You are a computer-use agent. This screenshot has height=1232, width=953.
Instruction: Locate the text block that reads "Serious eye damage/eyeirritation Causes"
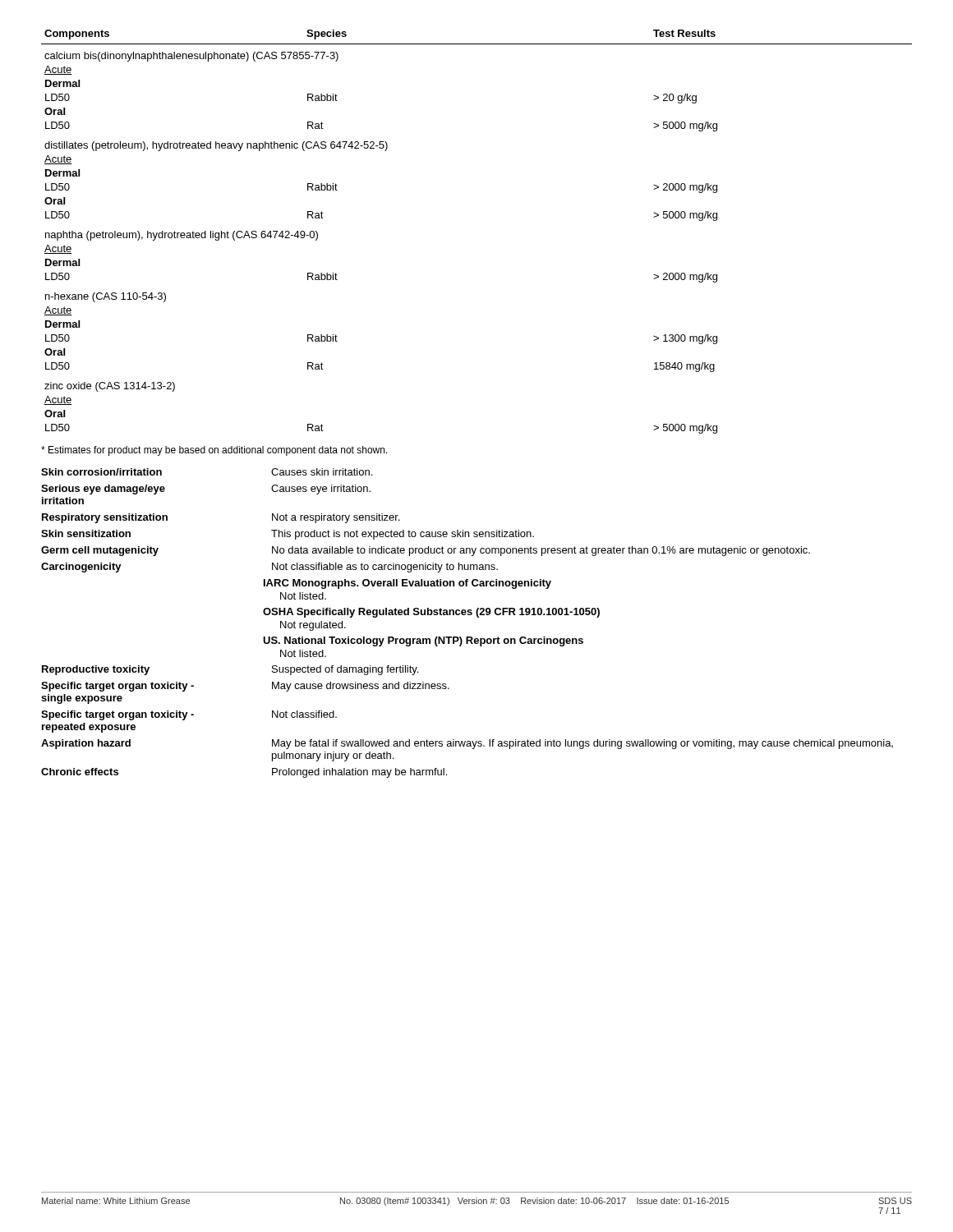[108, 489]
